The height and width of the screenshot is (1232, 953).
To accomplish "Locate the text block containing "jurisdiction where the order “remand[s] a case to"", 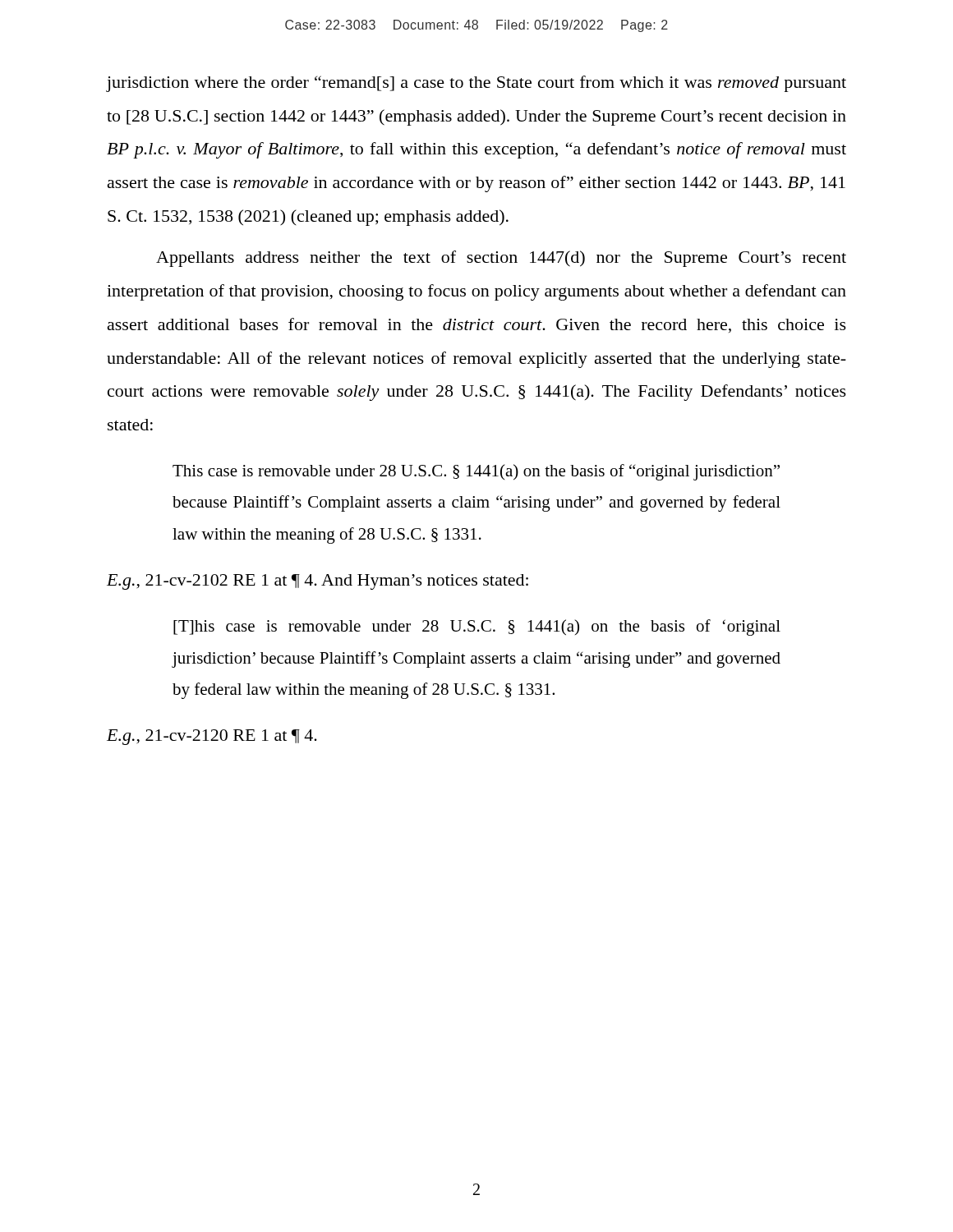I will click(x=476, y=149).
